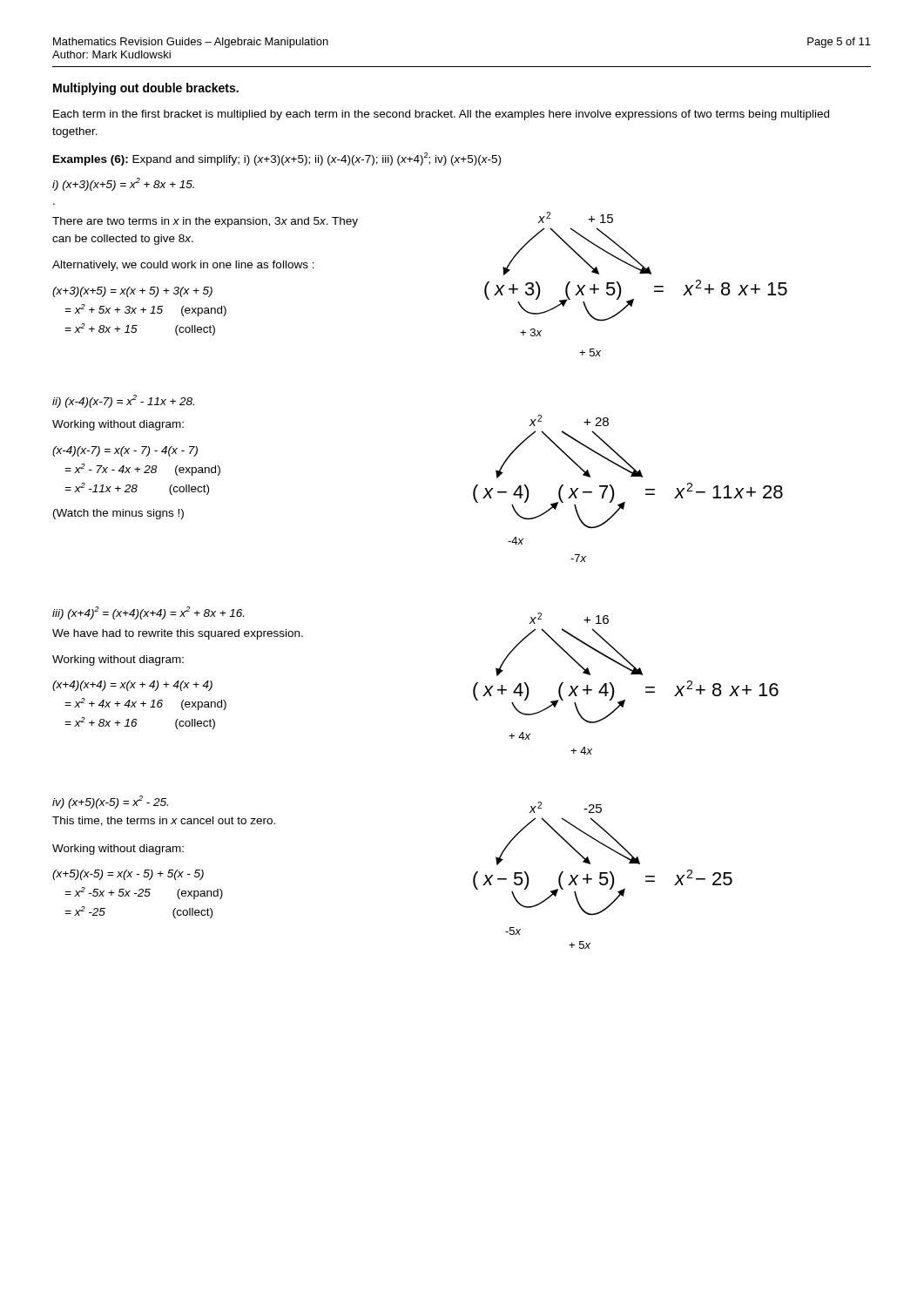924x1307 pixels.
Task: Select the formula that reads "(x-4)(x-7) = x(x - 7) - 4(x"
Action: 137,469
